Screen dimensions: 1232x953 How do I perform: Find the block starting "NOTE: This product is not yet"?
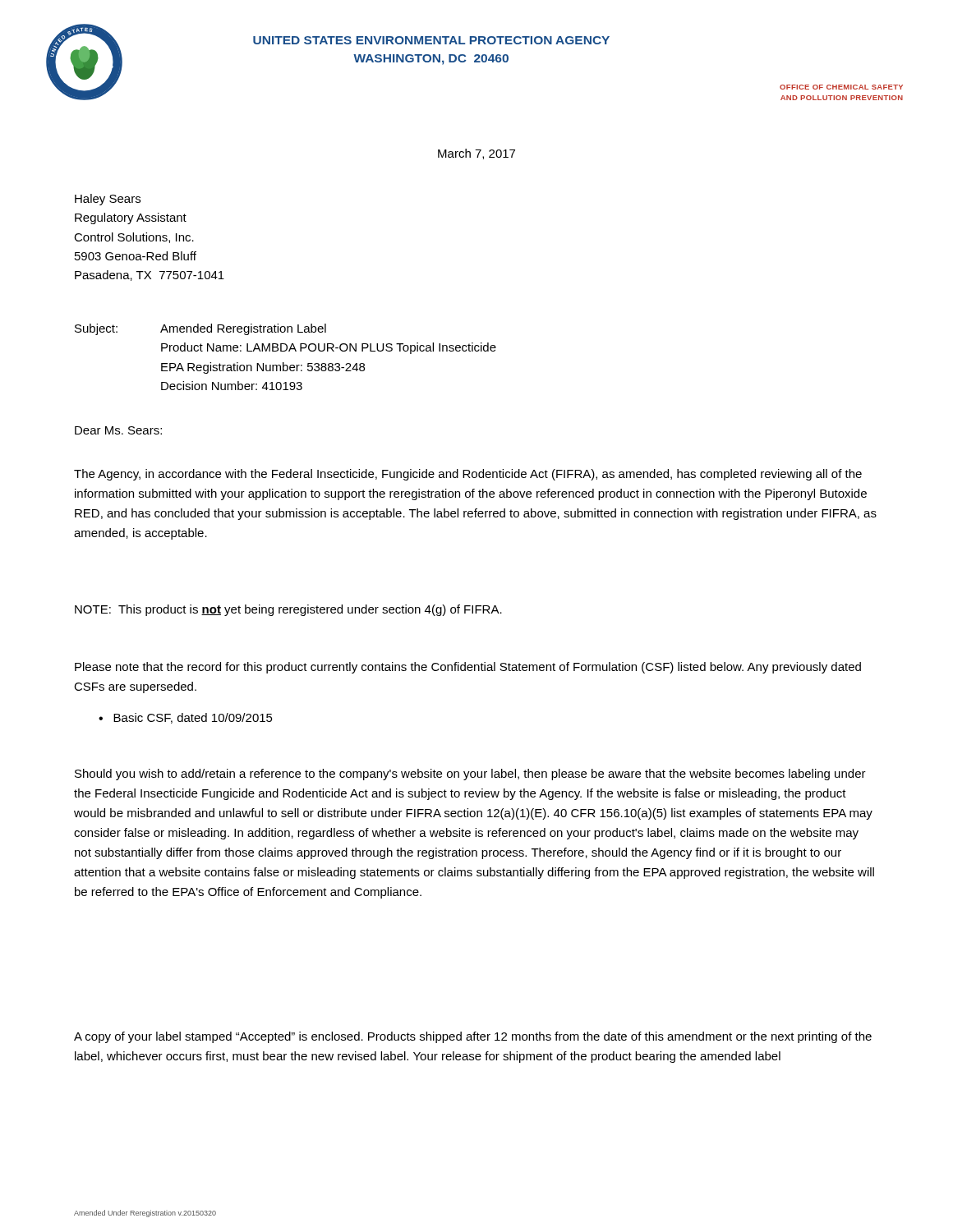[x=288, y=609]
